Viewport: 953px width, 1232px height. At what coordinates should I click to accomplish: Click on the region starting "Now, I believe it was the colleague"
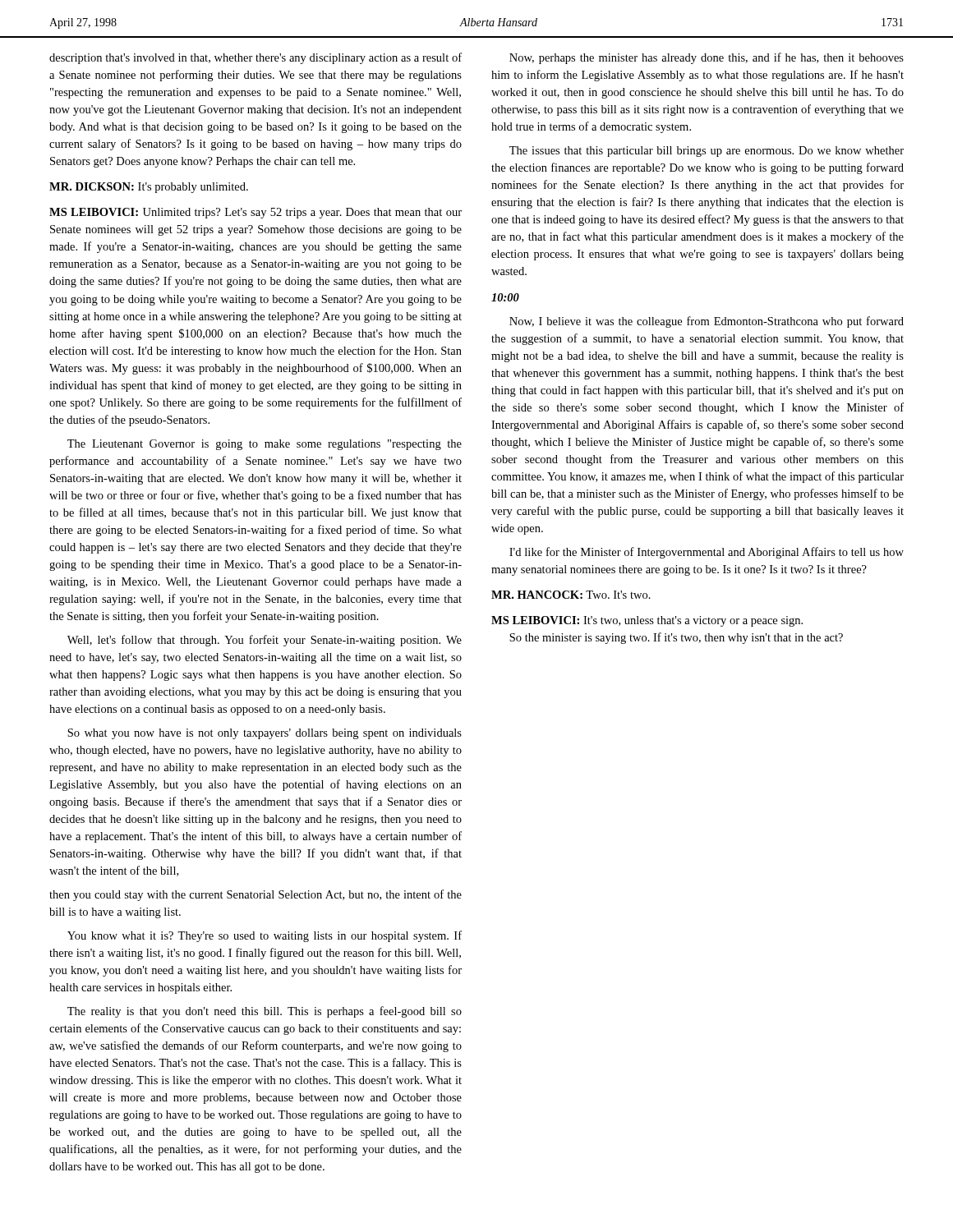(698, 425)
